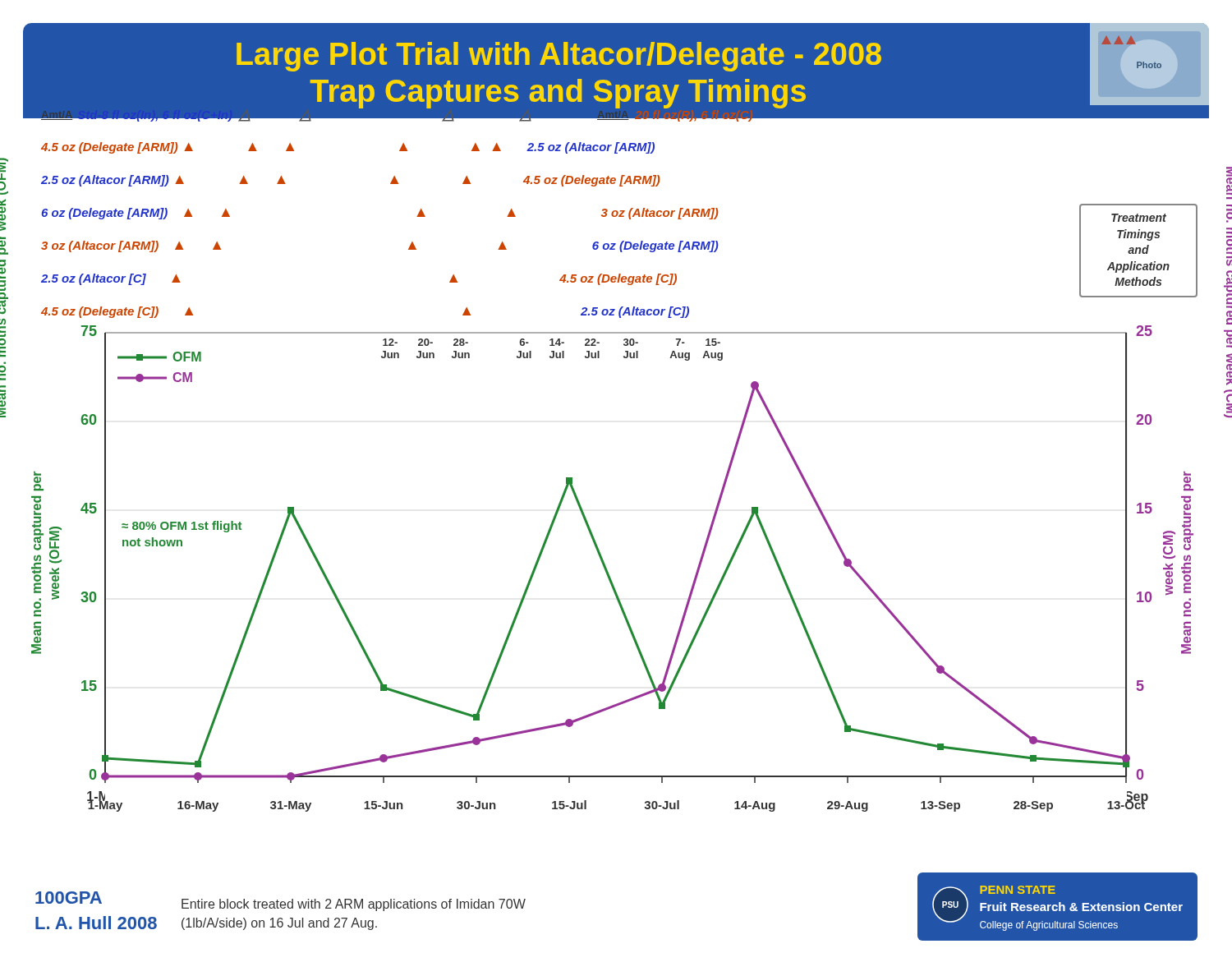This screenshot has width=1232, height=953.
Task: Locate the text block that reads "6 oz (Delegate [ARM]) ▲ ▲ ▲"
Action: [x=101, y=213]
